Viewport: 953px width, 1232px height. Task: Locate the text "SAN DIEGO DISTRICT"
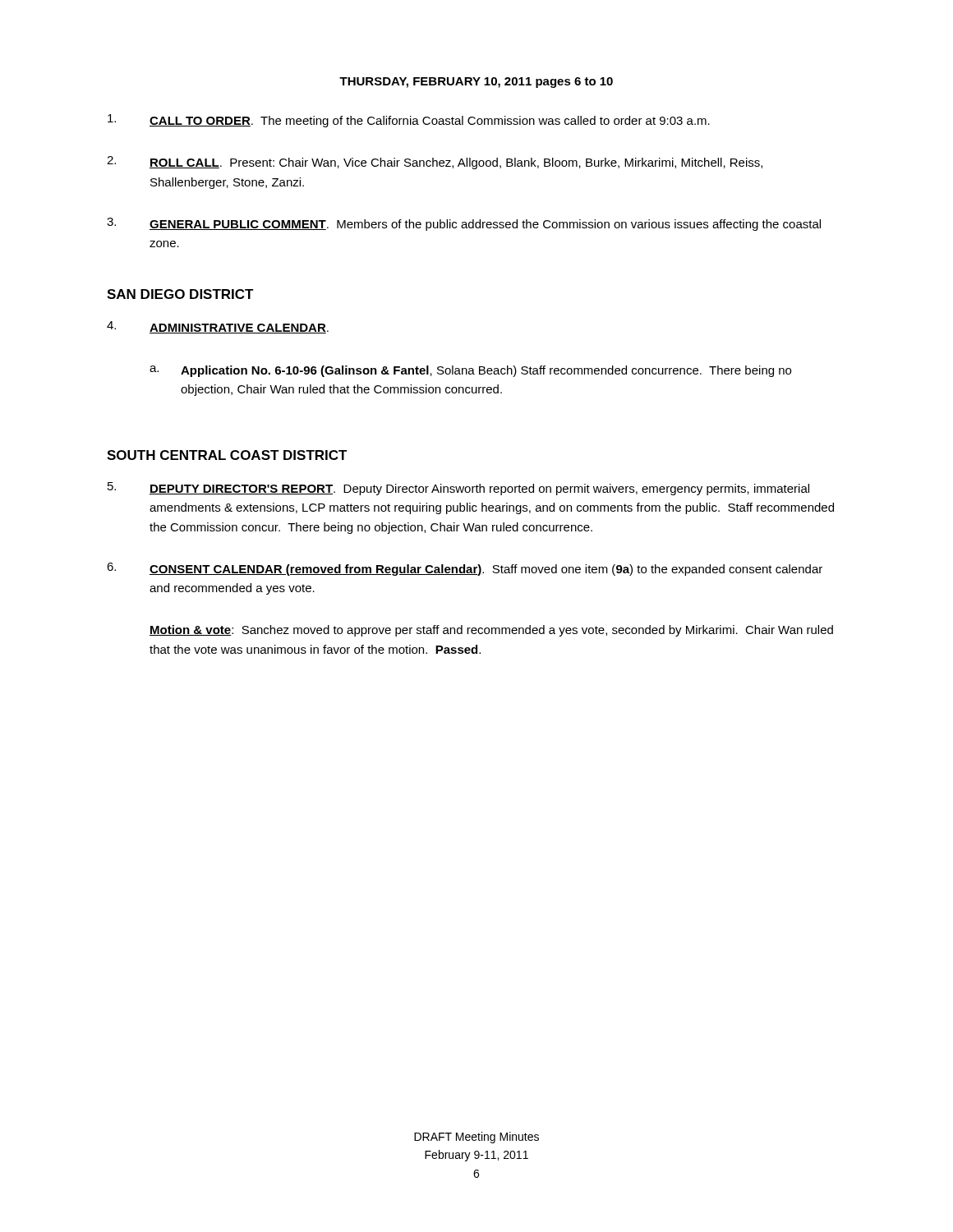[180, 295]
